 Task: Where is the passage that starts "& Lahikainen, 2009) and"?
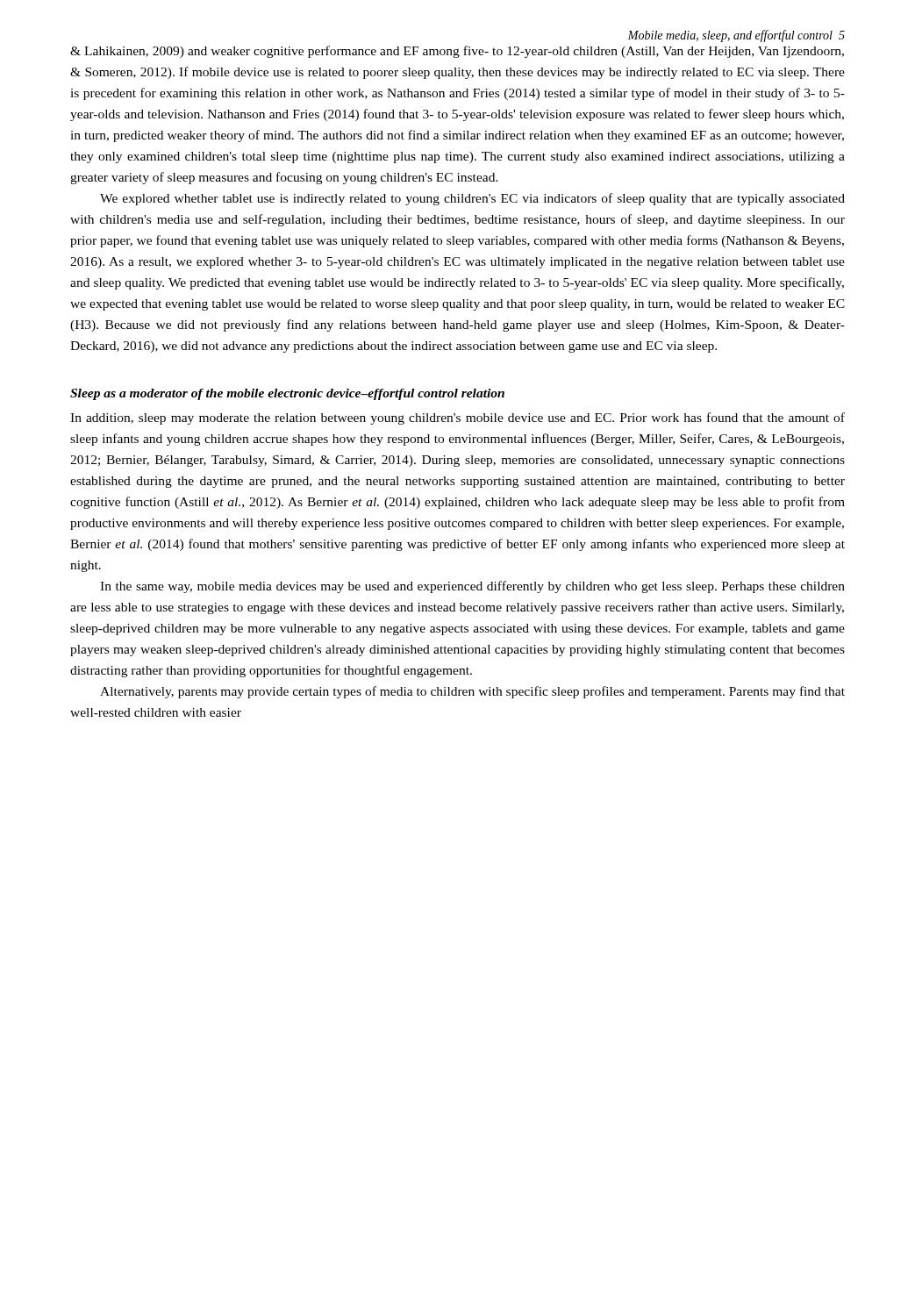click(x=458, y=114)
